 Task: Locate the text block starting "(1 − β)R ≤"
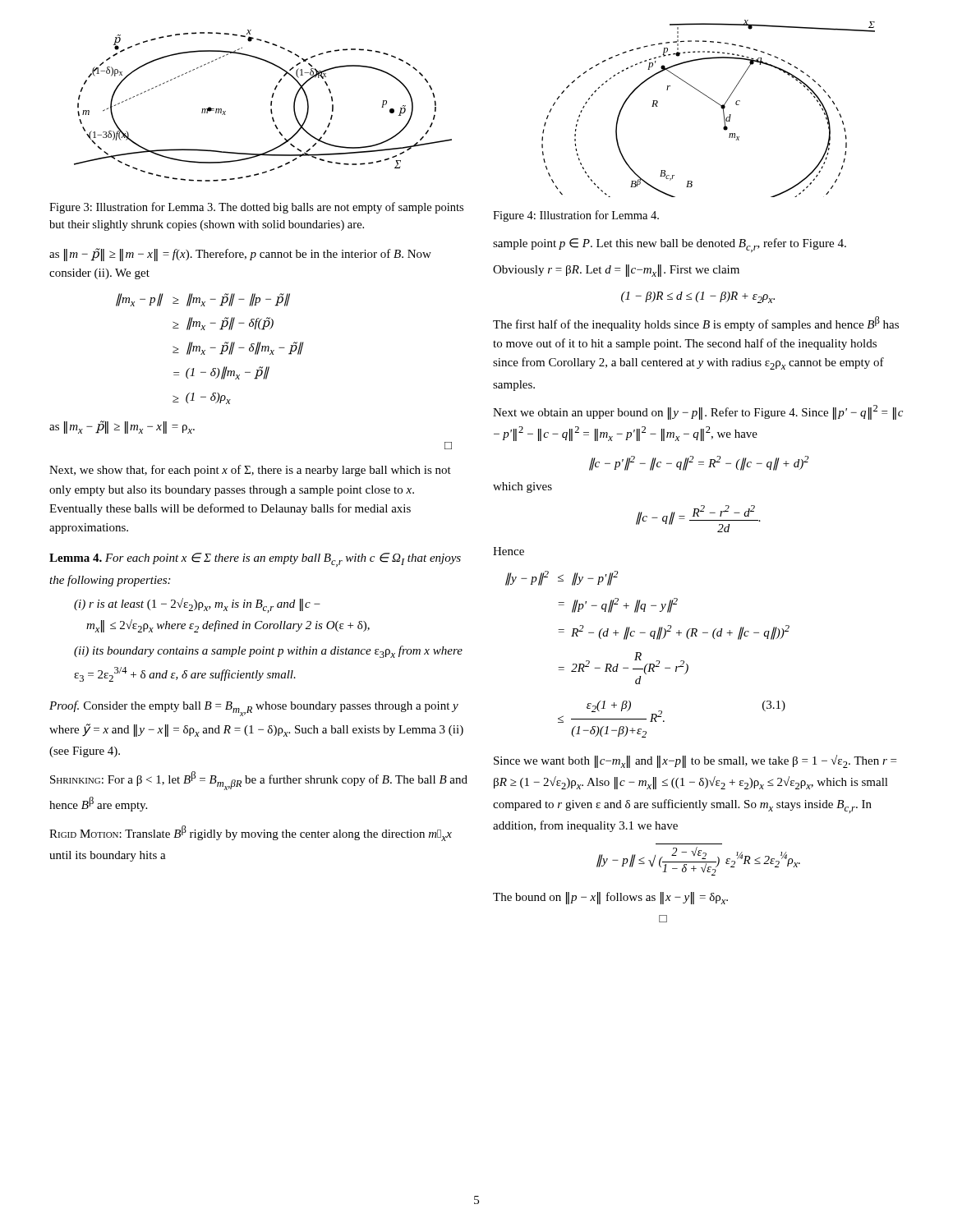(698, 297)
